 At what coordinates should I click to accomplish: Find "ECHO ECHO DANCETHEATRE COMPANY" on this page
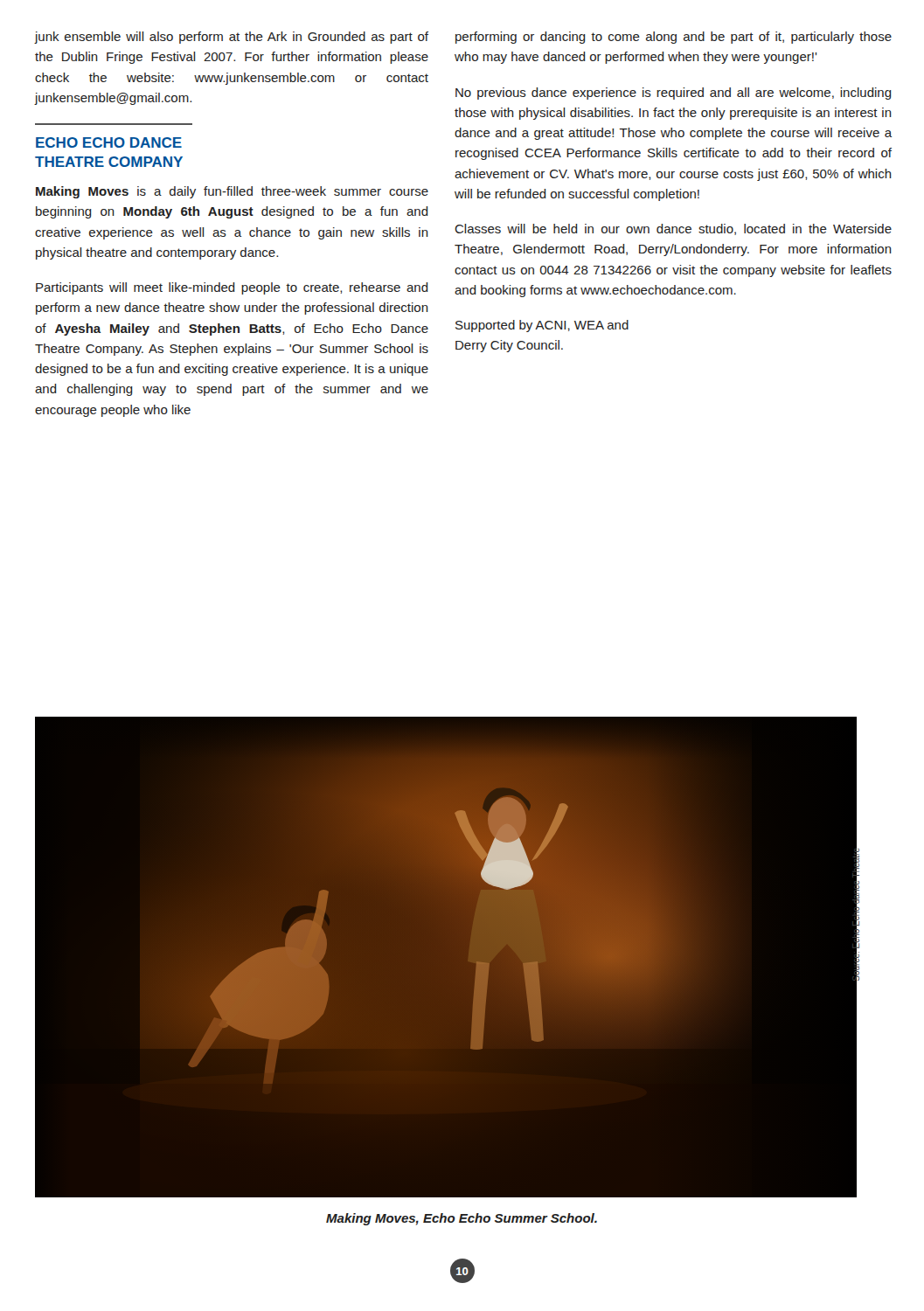(109, 153)
